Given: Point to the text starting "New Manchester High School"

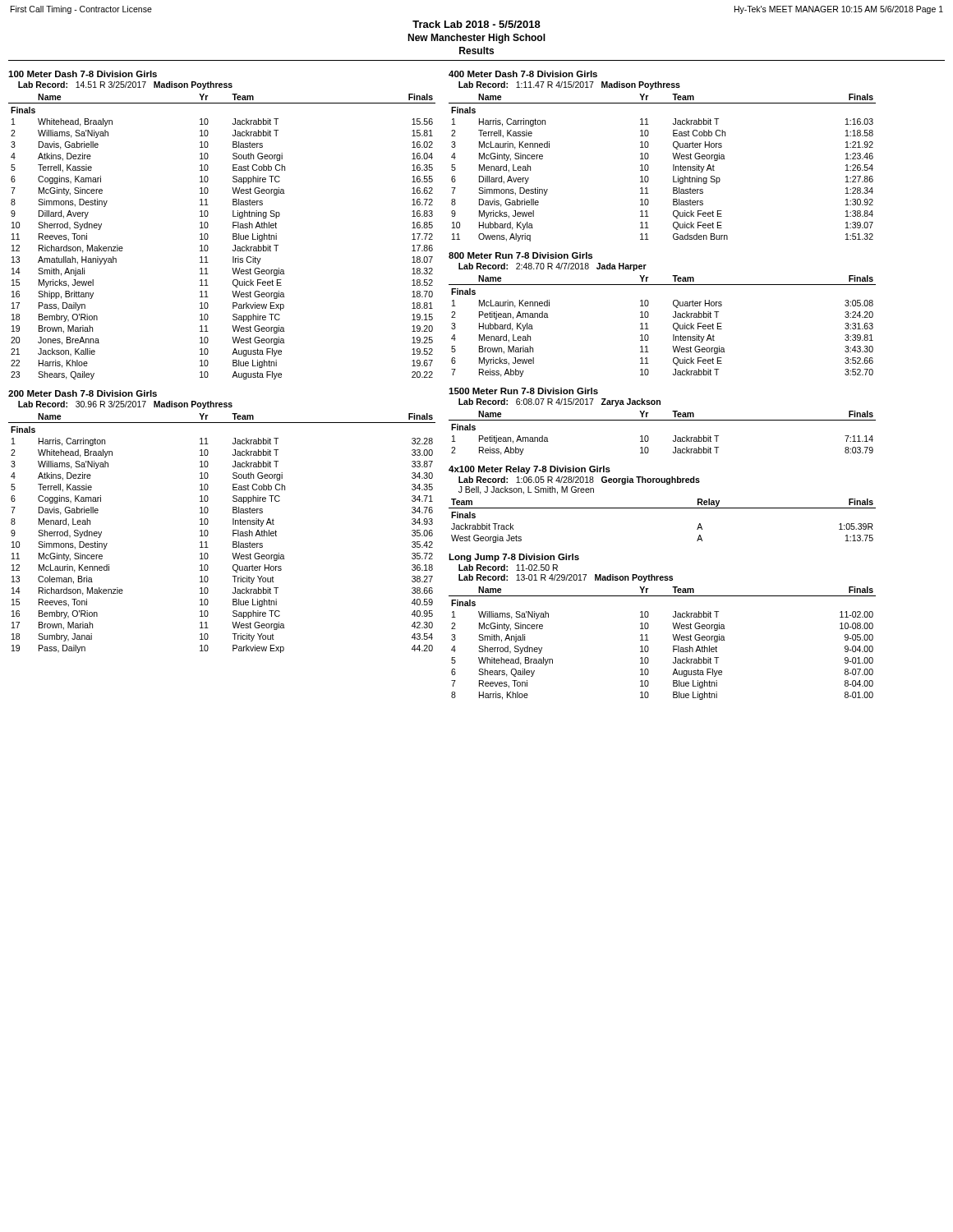Looking at the screenshot, I should tap(476, 38).
